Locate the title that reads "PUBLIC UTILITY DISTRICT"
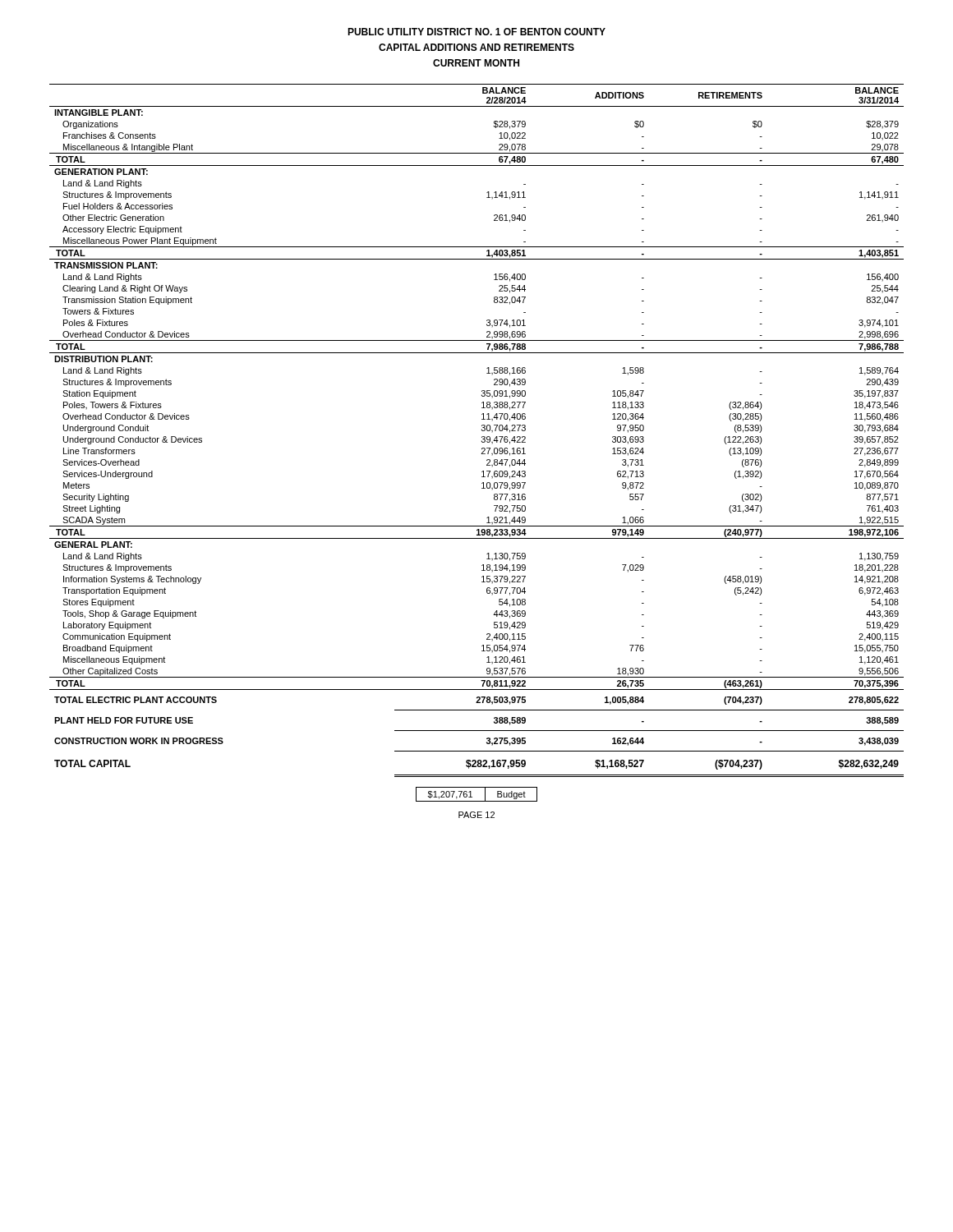The image size is (953, 1232). [x=476, y=48]
